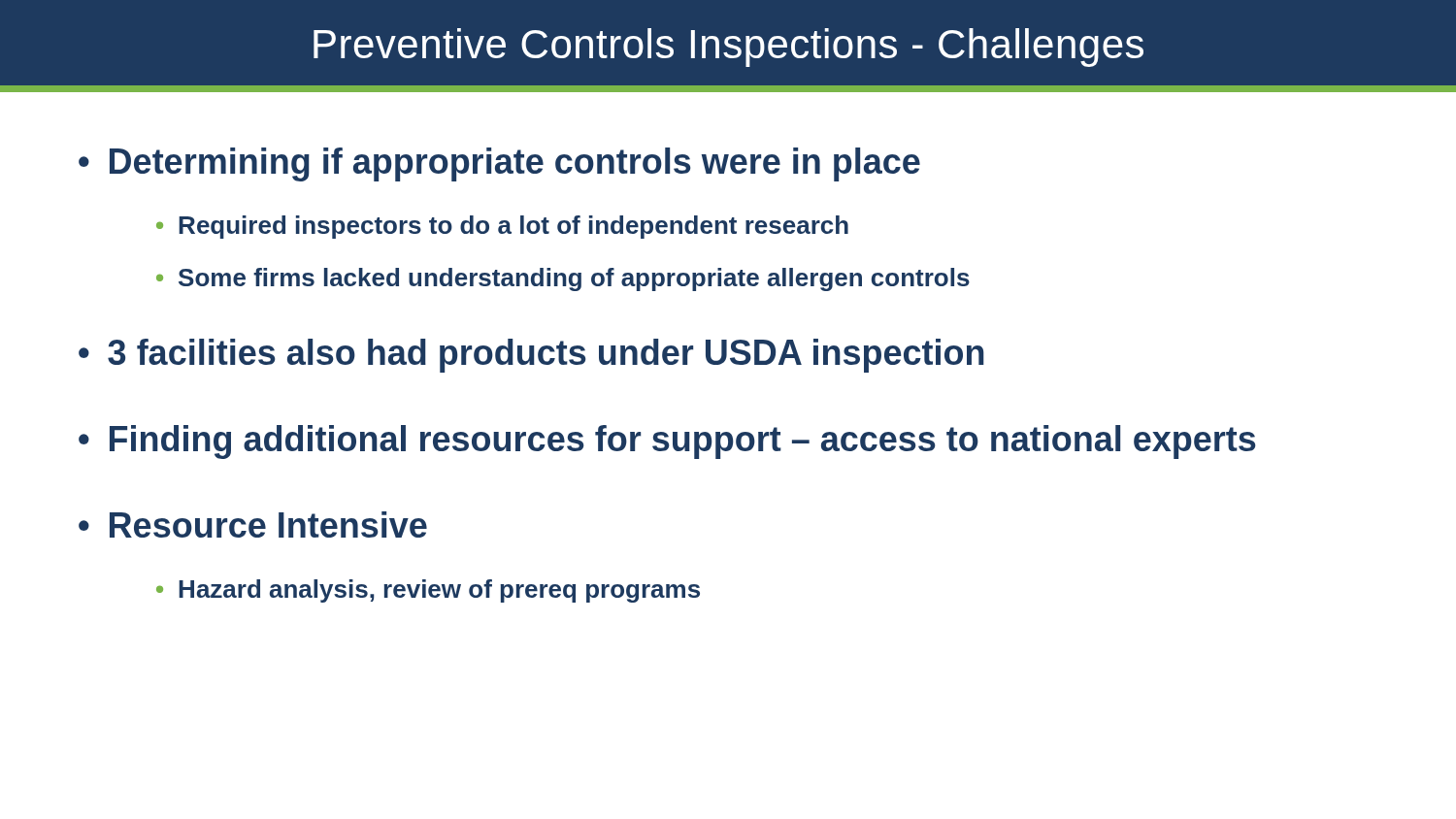Viewport: 1456px width, 819px height.
Task: Click on the list item containing "• Determining if appropriate"
Action: [728, 162]
